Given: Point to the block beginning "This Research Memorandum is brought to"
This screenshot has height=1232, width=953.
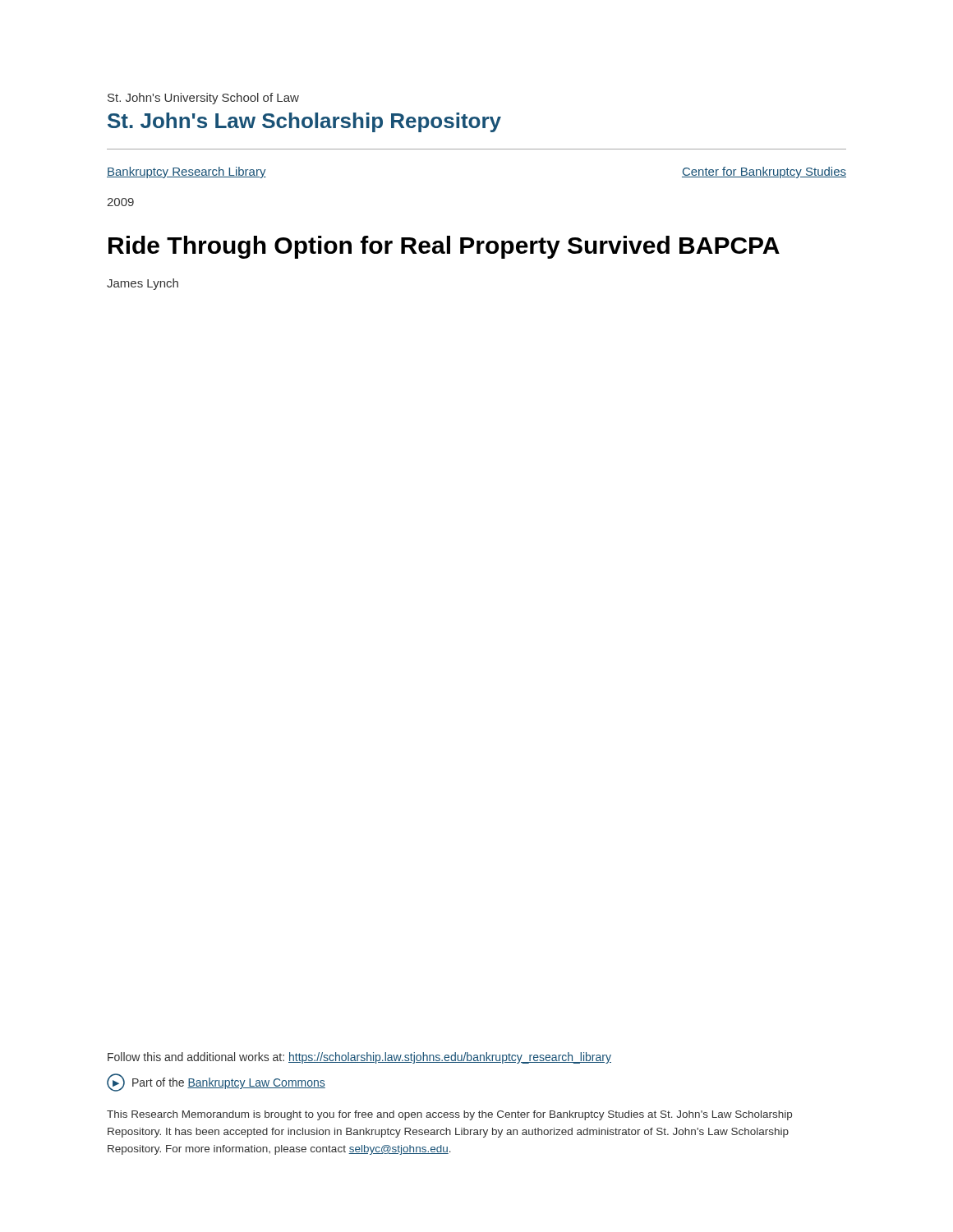Looking at the screenshot, I should click(x=450, y=1132).
